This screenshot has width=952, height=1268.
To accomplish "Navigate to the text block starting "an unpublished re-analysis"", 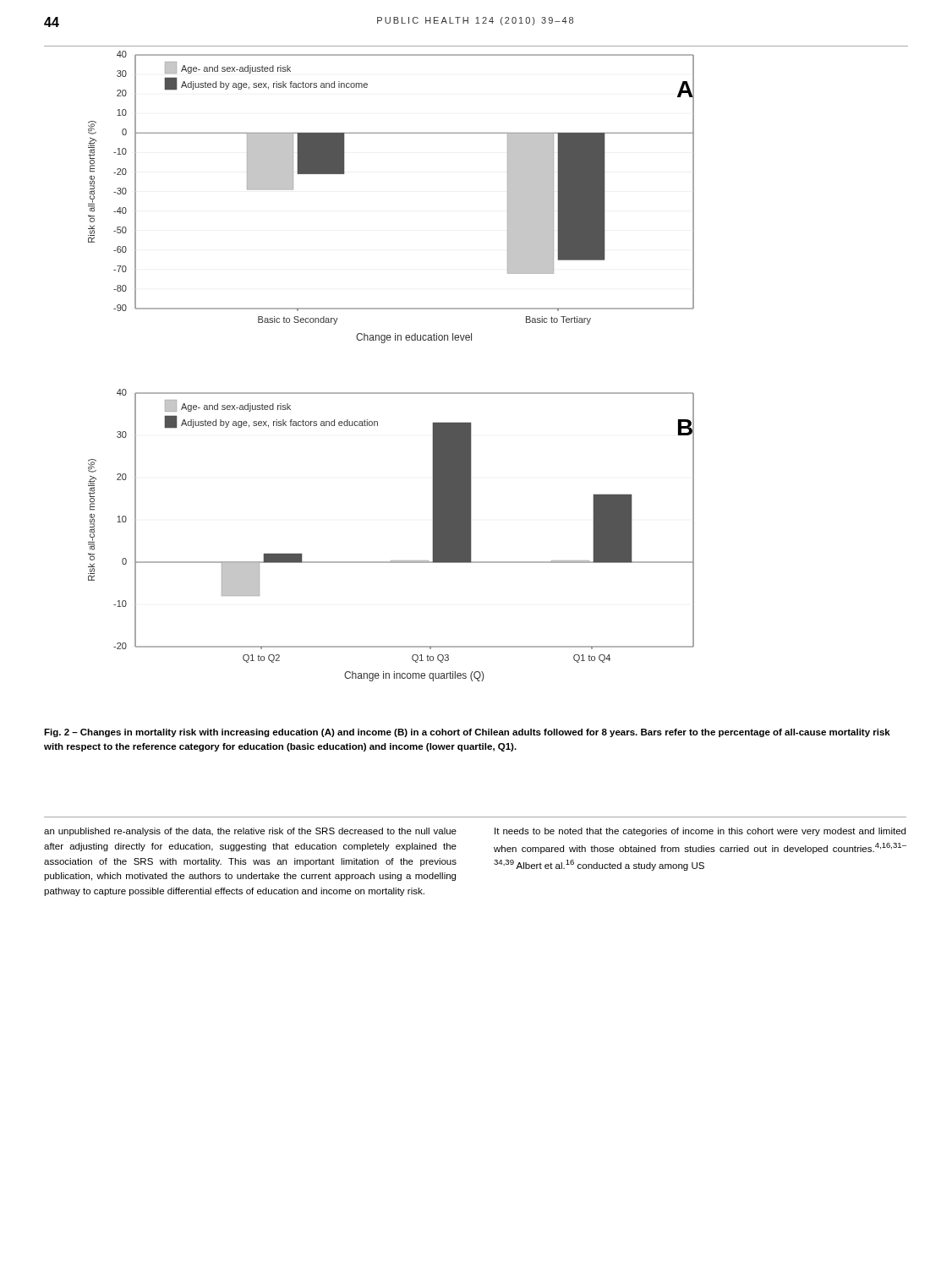I will 250,861.
